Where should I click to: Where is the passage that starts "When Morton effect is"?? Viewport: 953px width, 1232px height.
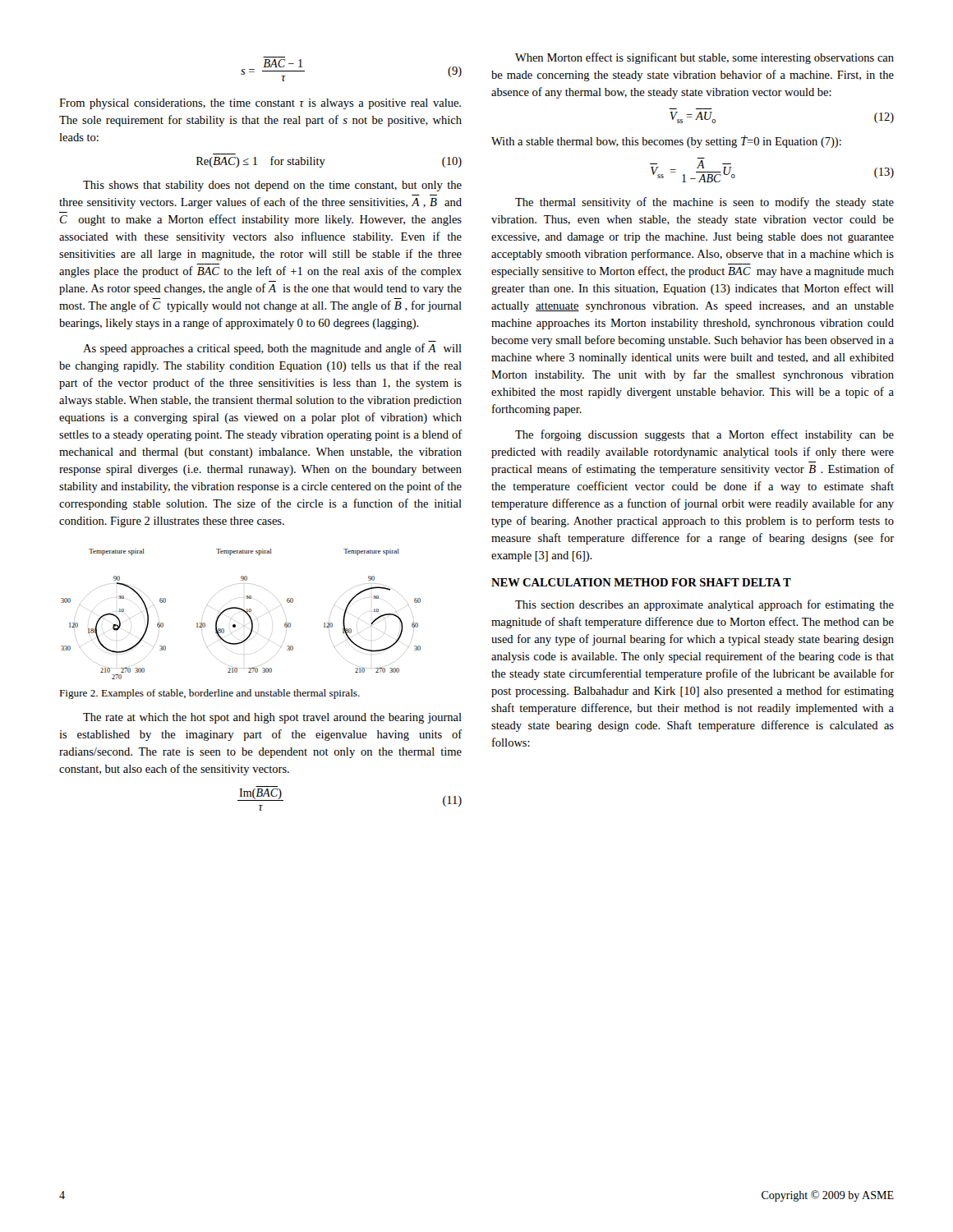point(693,75)
